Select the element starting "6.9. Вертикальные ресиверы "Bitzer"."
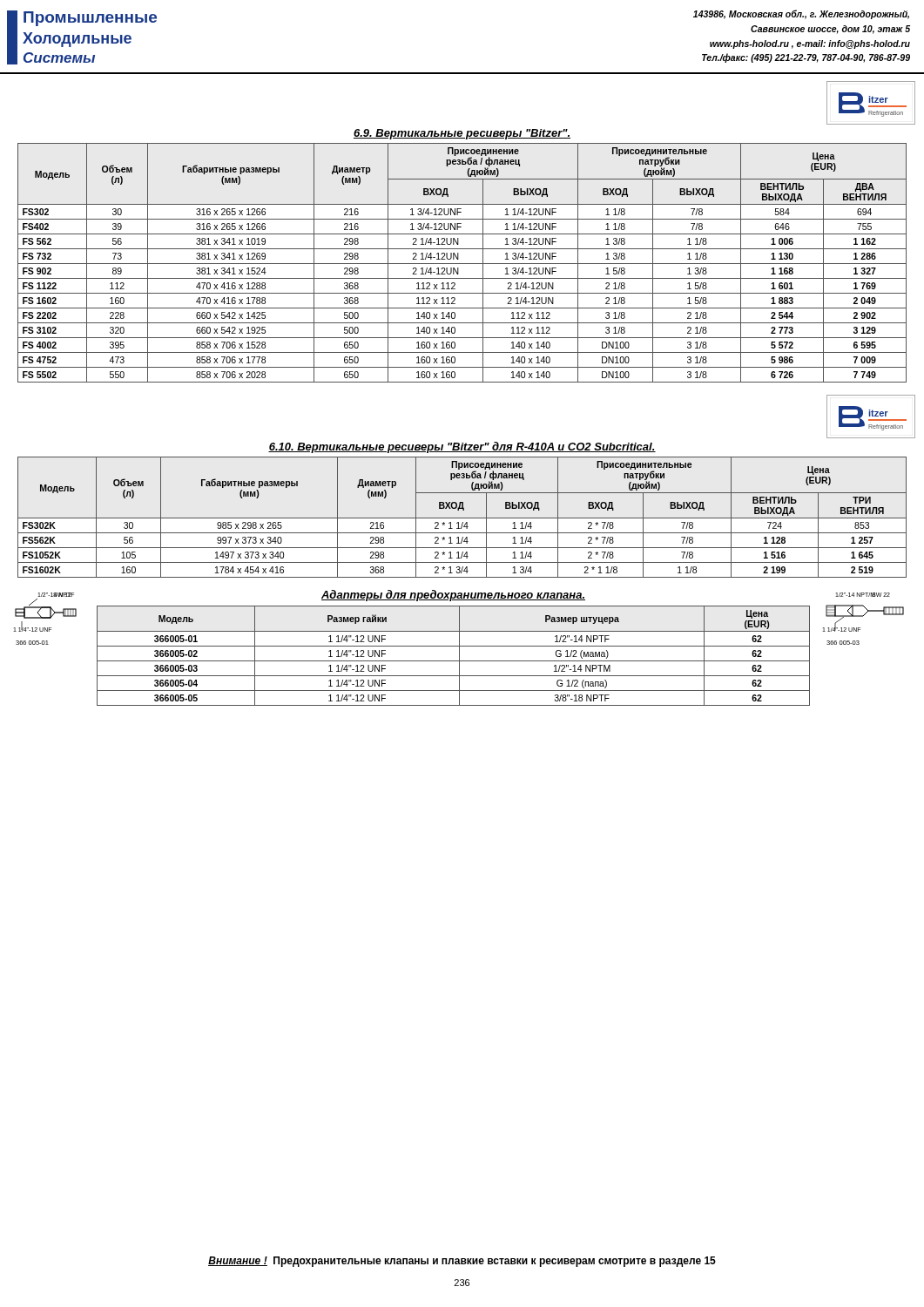The height and width of the screenshot is (1307, 924). pyautogui.click(x=462, y=133)
